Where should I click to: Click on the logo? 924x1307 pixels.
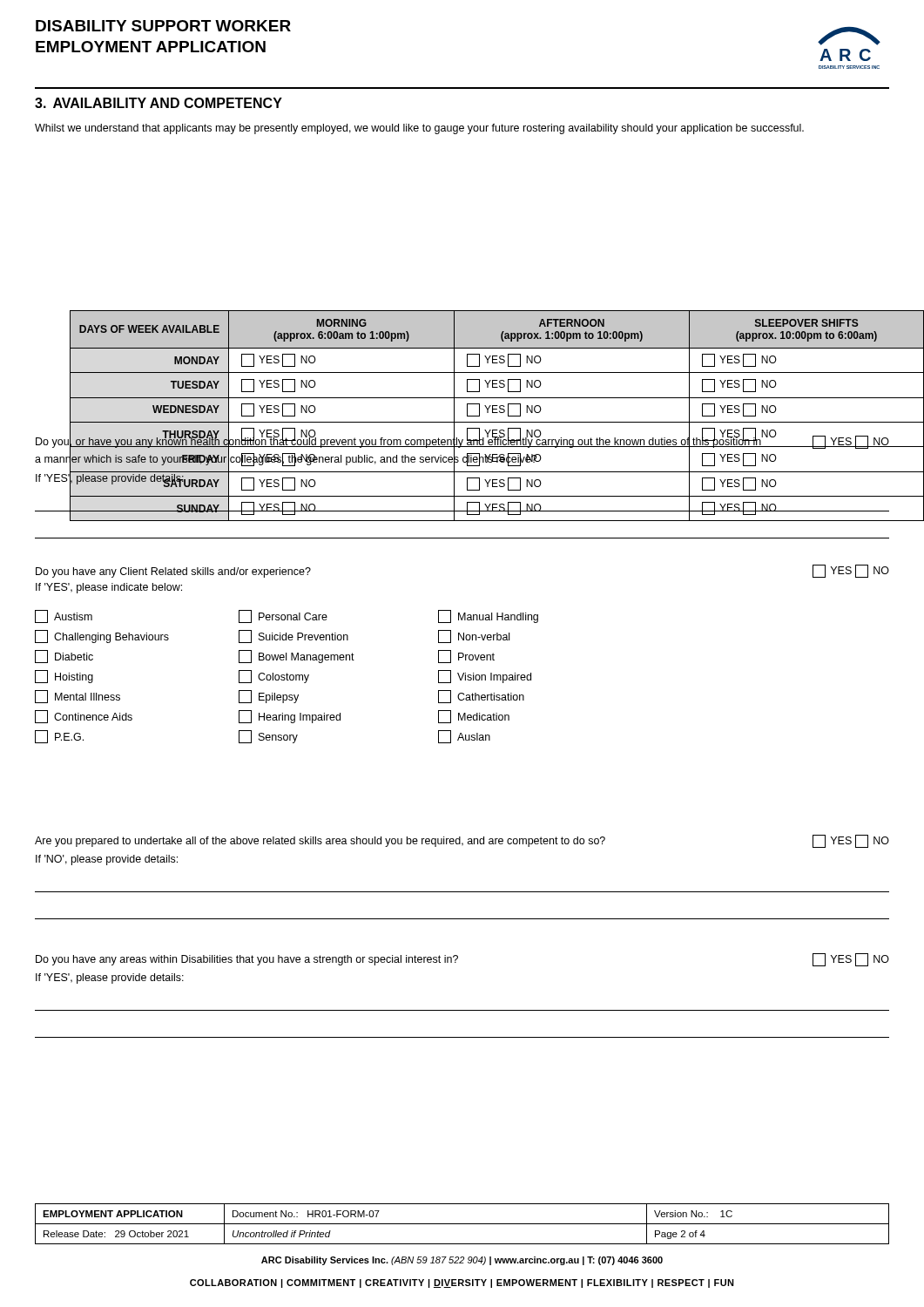point(849,40)
